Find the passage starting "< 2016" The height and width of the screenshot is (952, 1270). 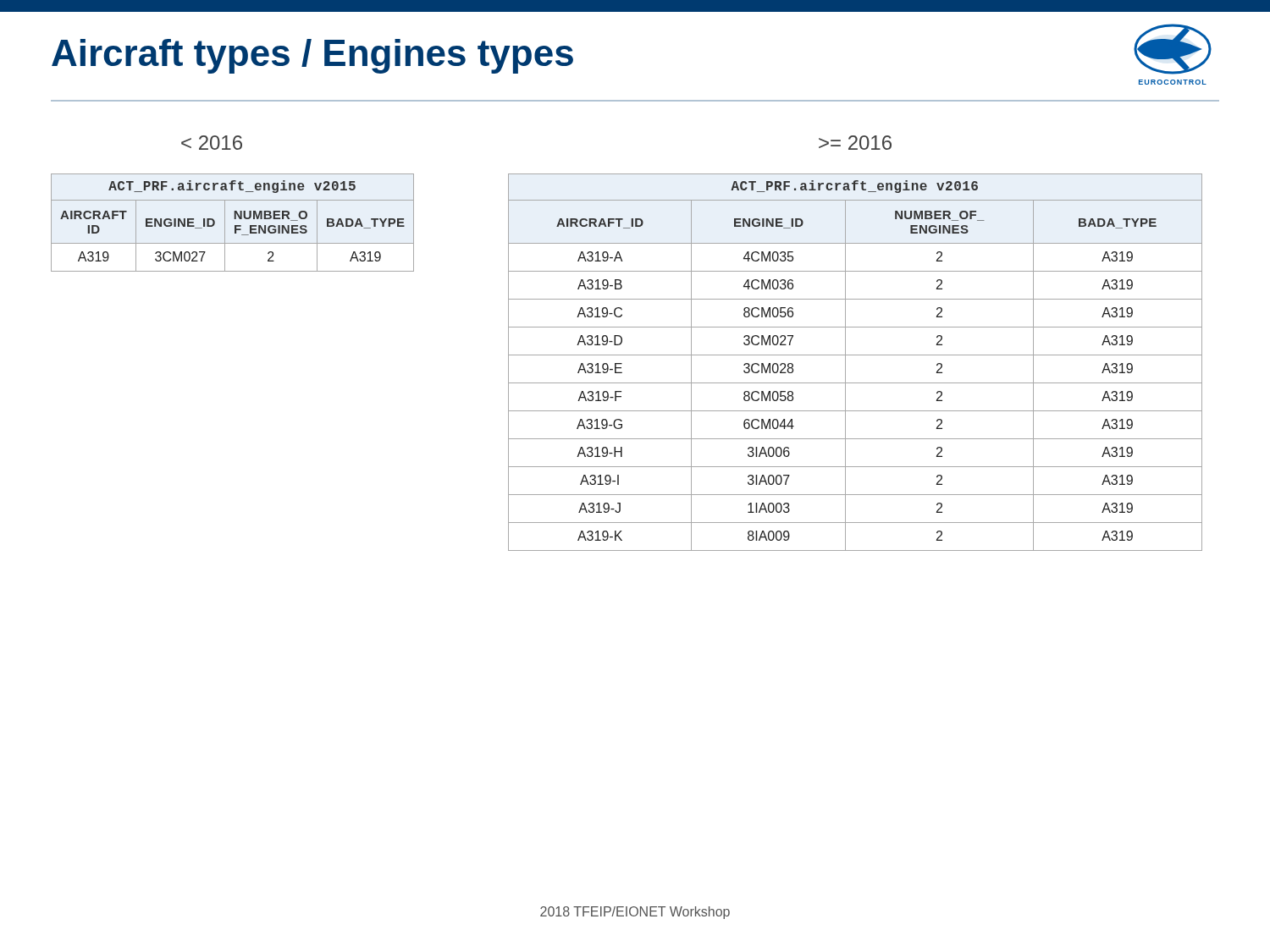click(x=212, y=143)
